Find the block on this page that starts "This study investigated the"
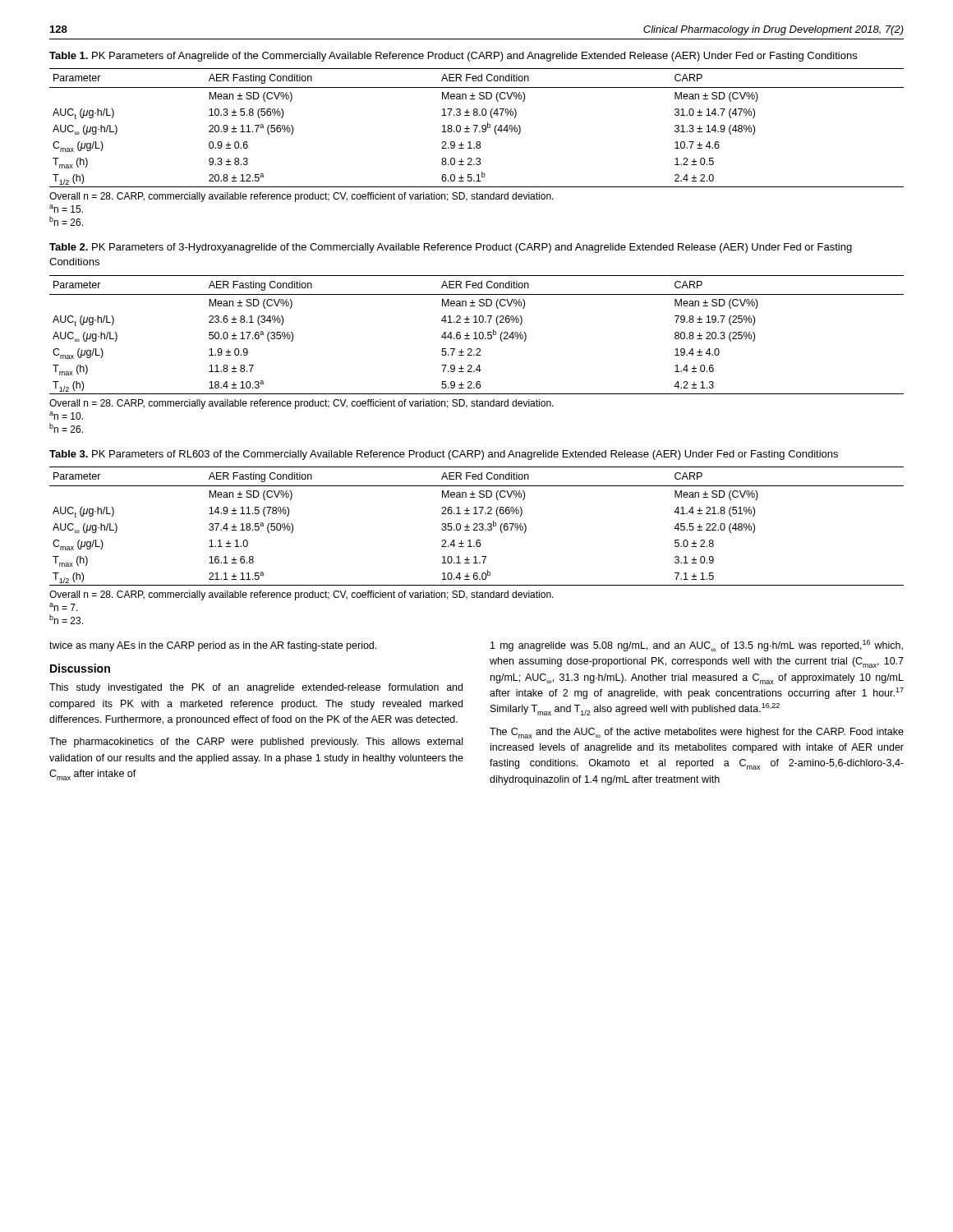 pyautogui.click(x=256, y=703)
